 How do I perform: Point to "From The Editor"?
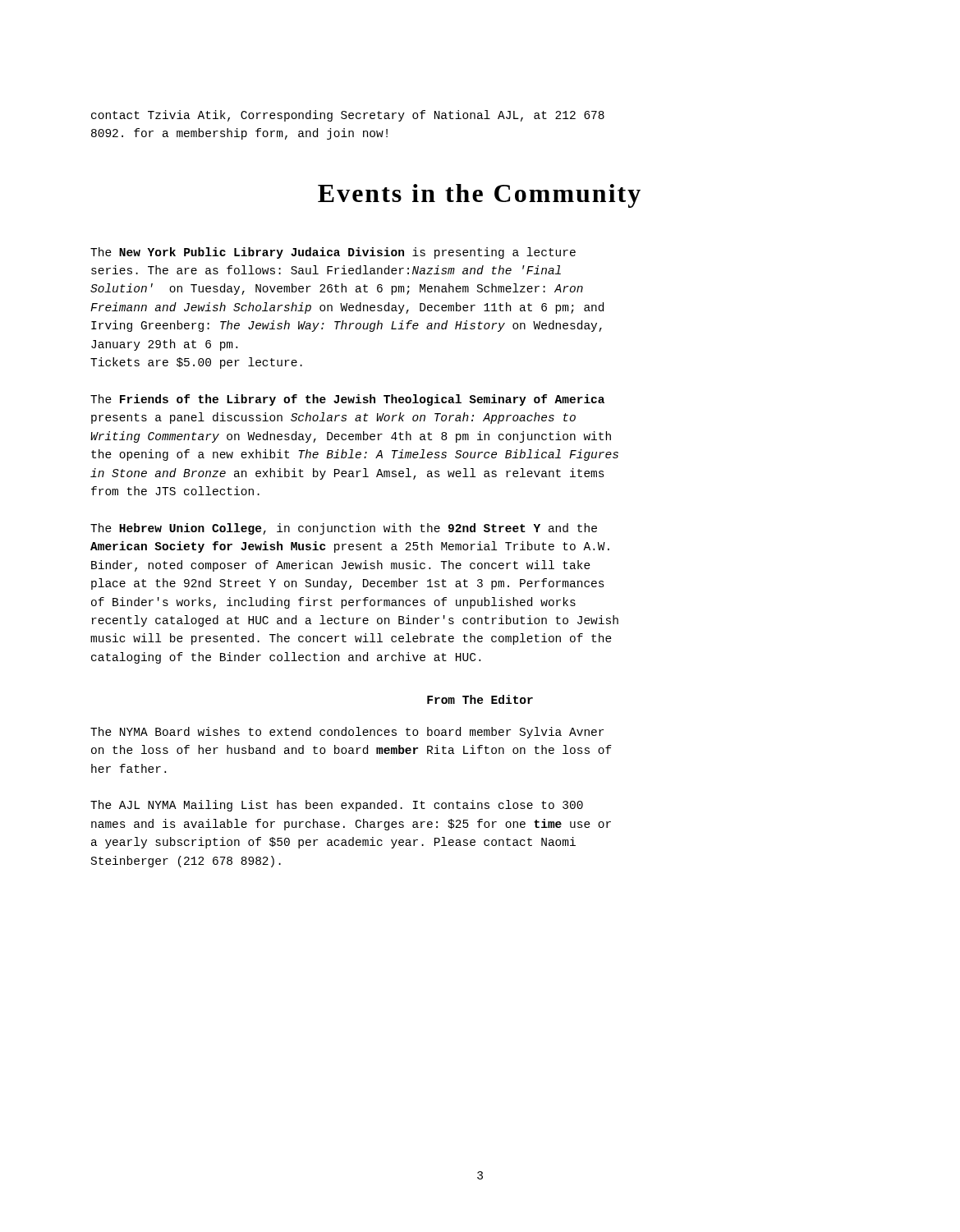click(480, 701)
